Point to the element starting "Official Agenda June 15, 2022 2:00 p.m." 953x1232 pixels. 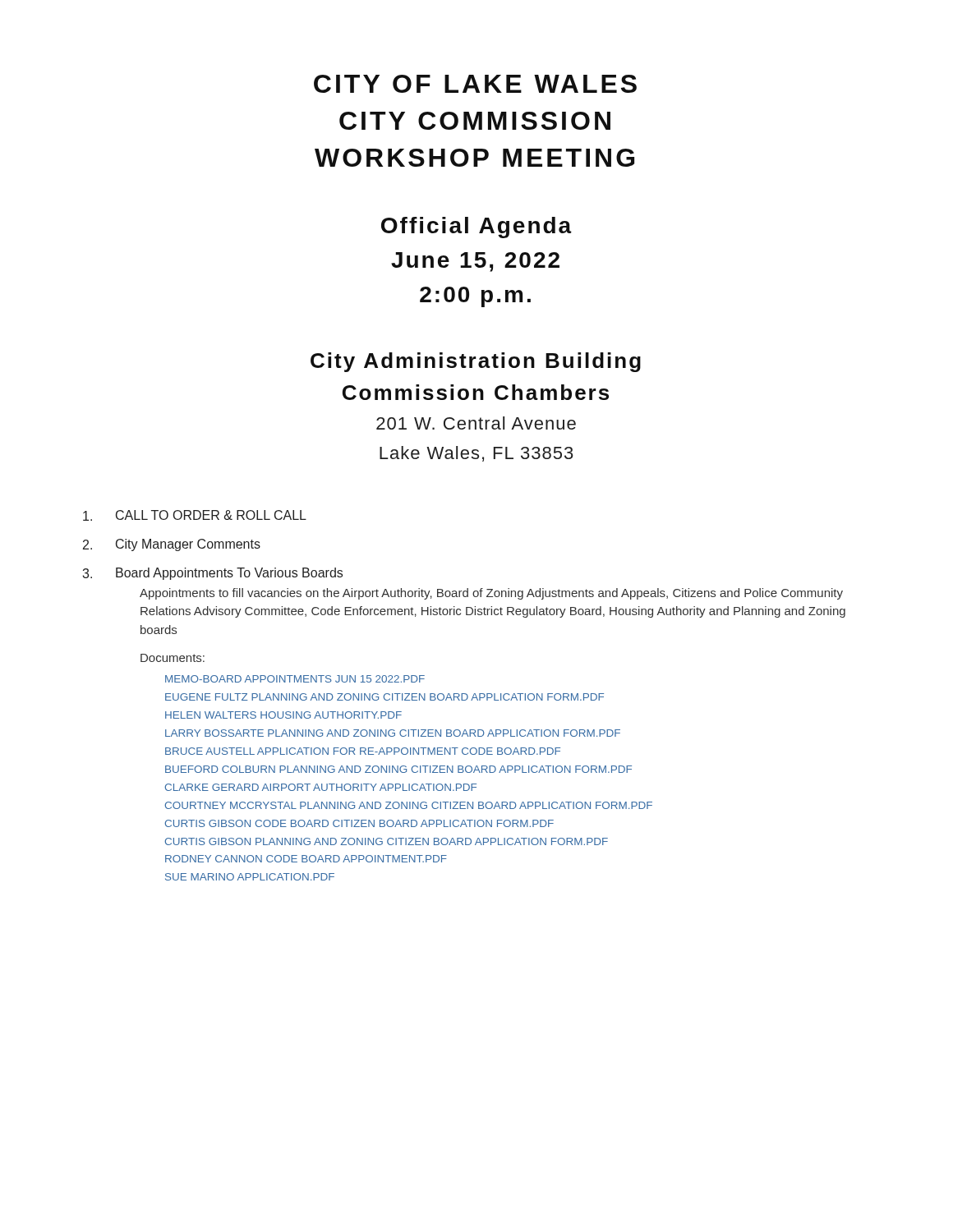pos(476,261)
